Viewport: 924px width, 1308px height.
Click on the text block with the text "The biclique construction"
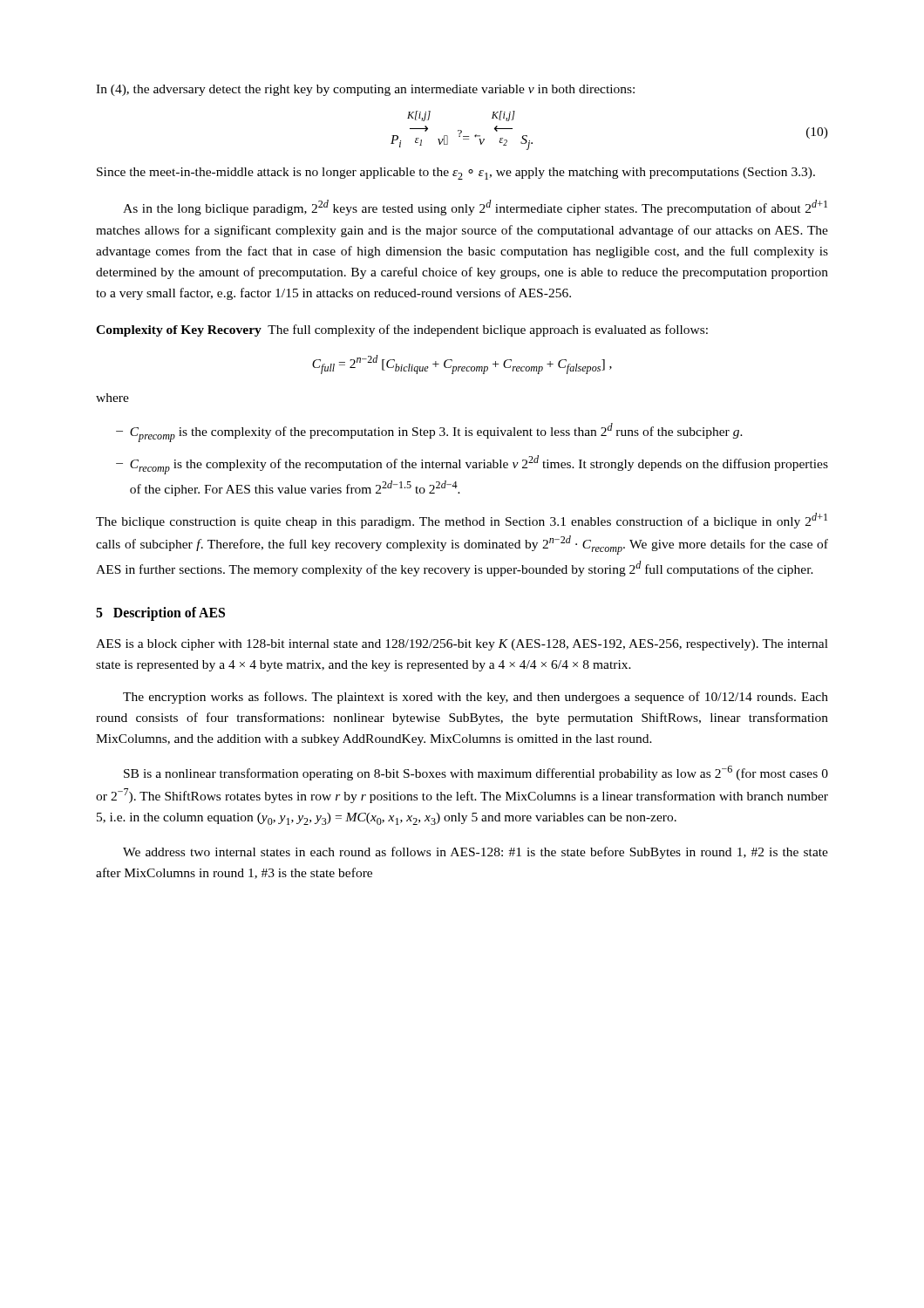click(462, 544)
